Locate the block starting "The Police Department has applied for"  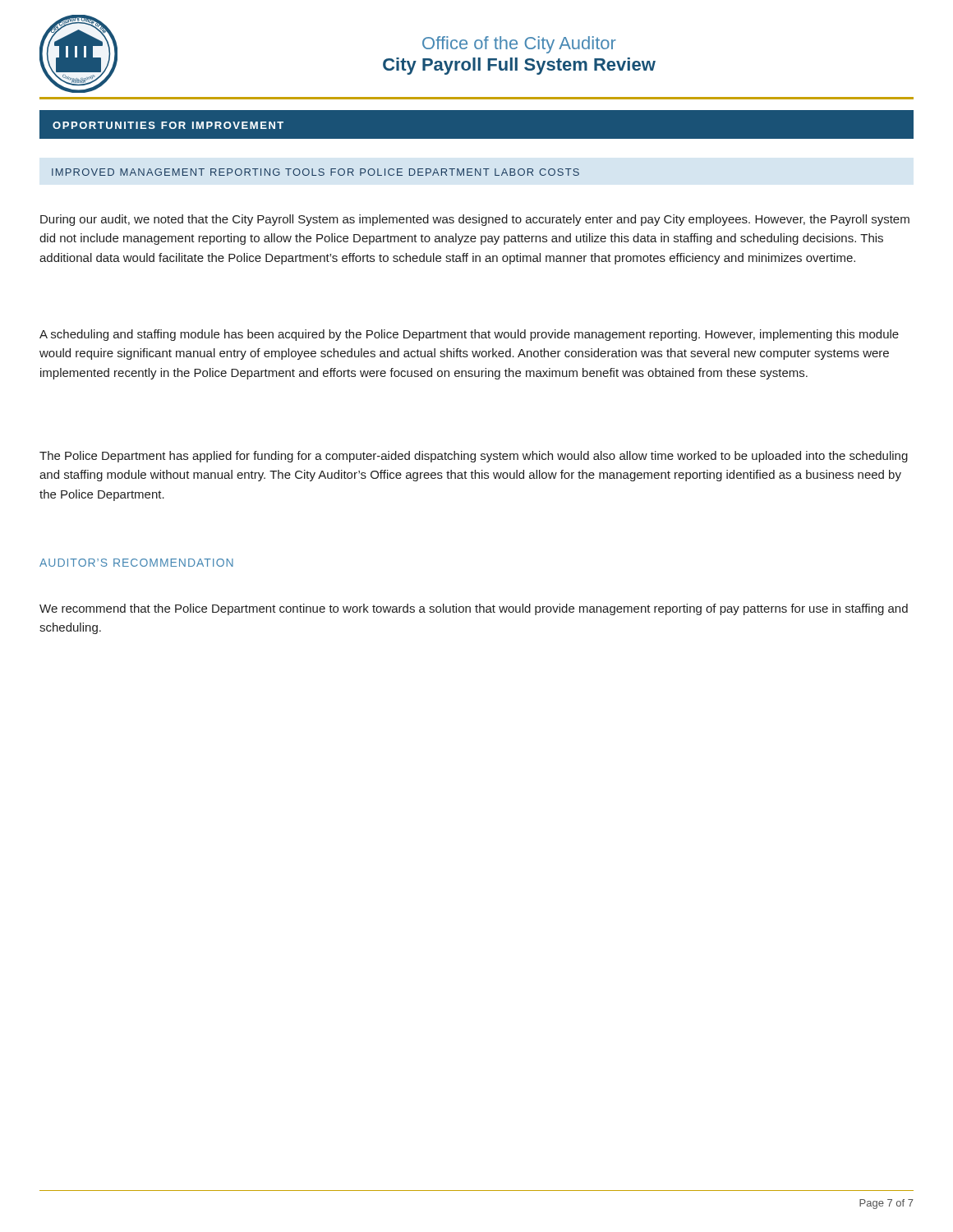click(x=476, y=475)
